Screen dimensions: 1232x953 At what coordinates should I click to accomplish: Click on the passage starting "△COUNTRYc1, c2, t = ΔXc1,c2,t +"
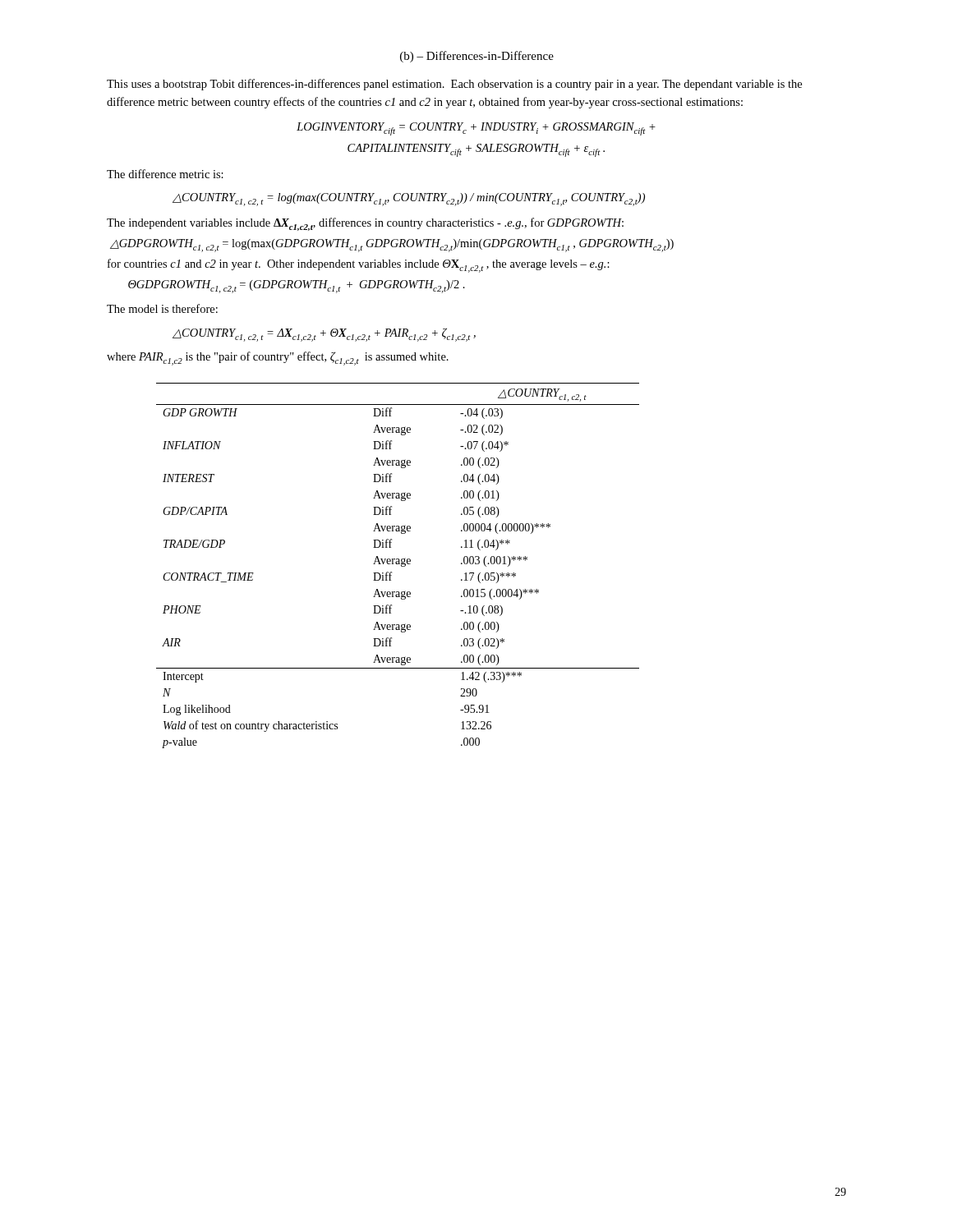tap(324, 334)
